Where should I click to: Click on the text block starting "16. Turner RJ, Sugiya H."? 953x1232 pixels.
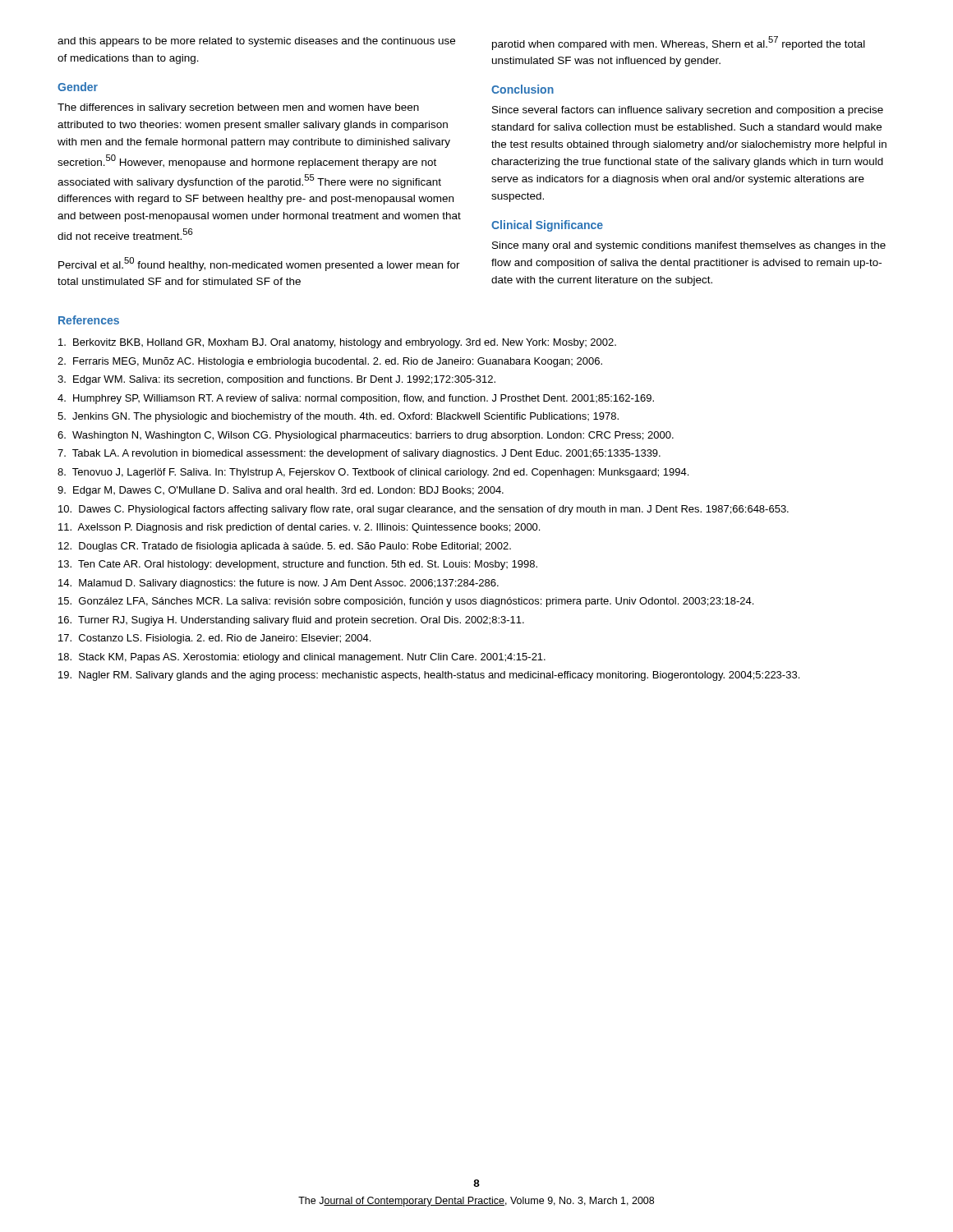click(291, 619)
